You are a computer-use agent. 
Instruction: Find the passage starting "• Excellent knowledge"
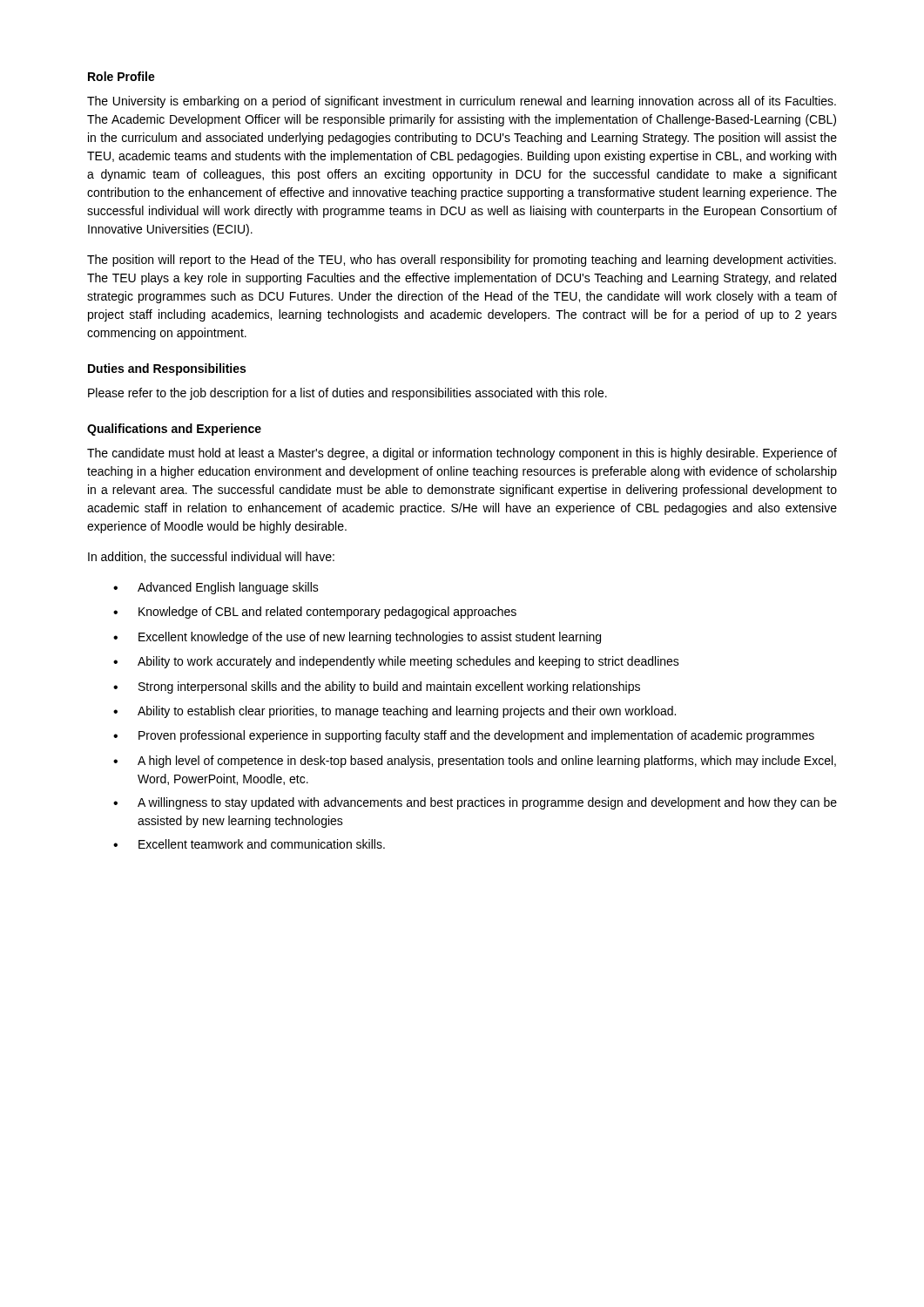tap(475, 638)
